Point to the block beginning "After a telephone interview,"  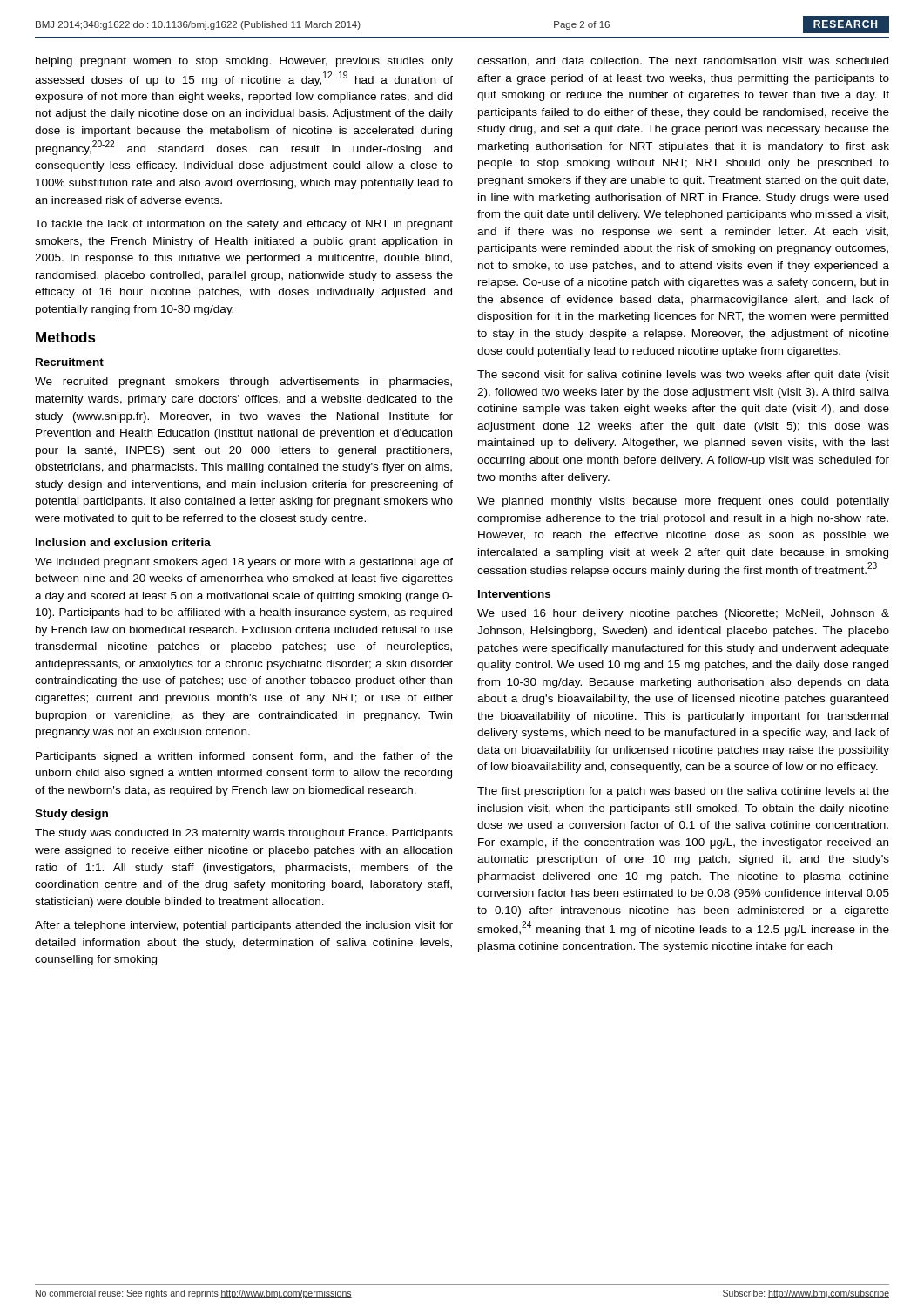tap(244, 942)
